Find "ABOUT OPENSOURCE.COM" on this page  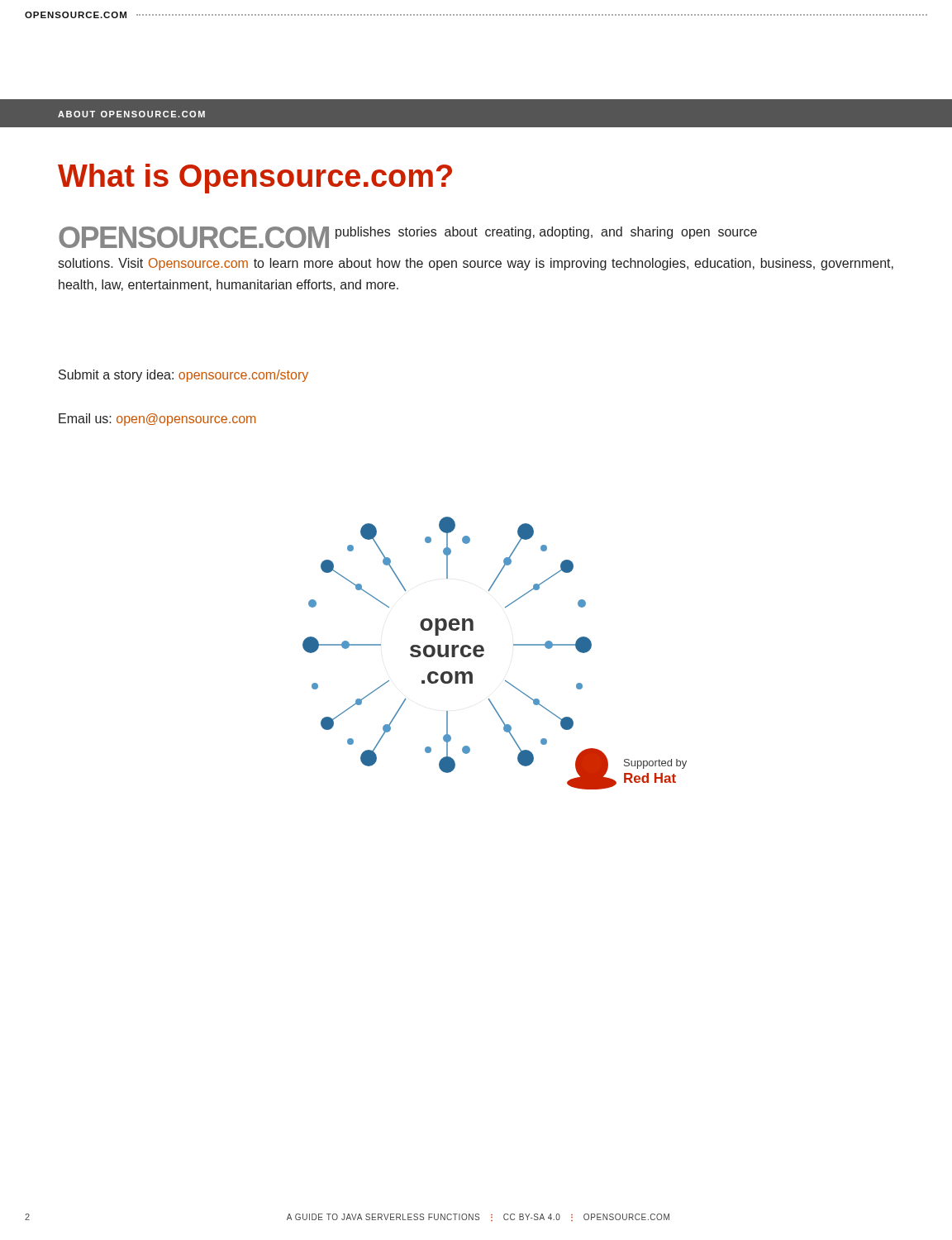click(x=132, y=114)
